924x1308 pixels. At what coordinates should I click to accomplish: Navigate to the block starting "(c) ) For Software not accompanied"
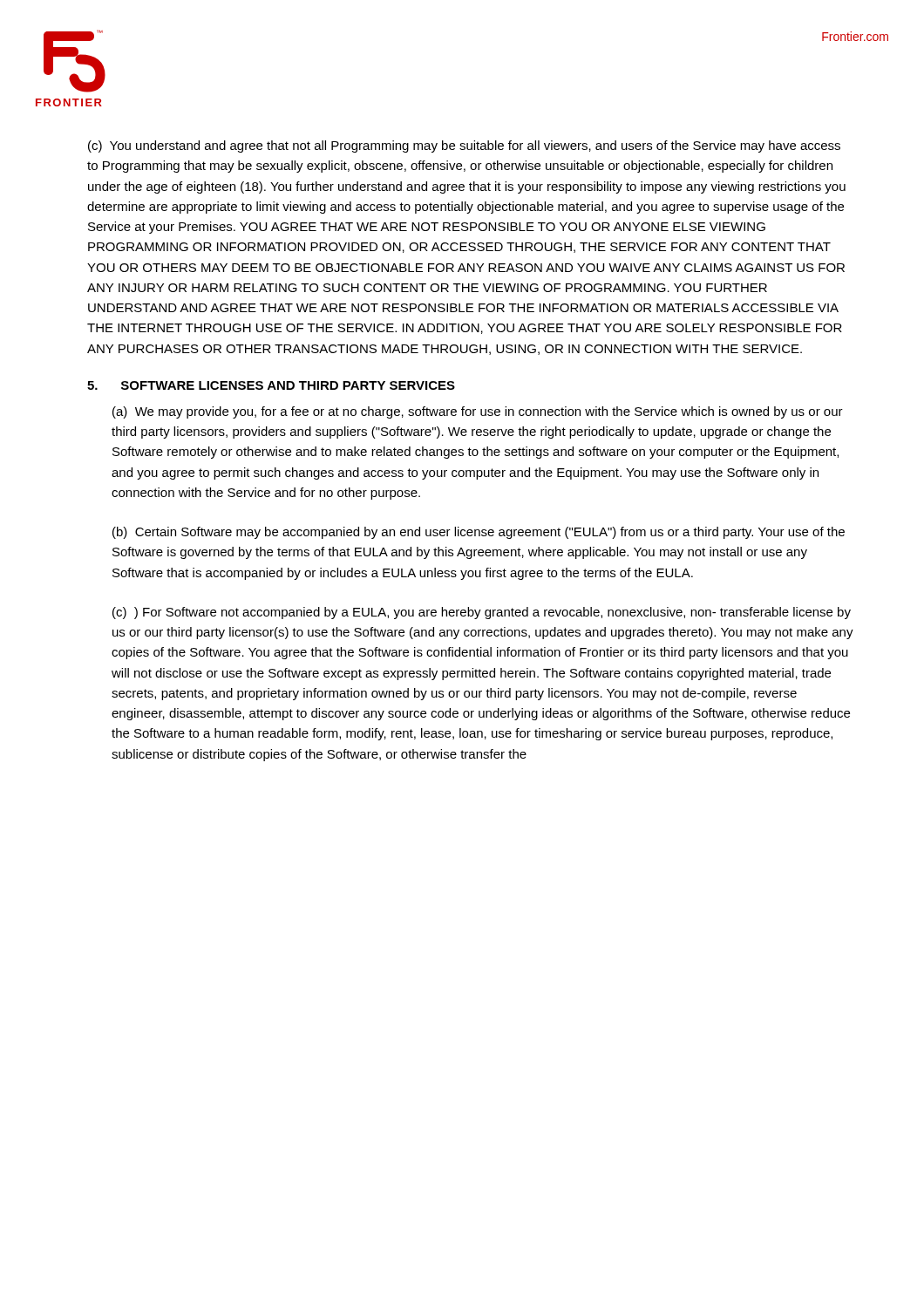(482, 682)
